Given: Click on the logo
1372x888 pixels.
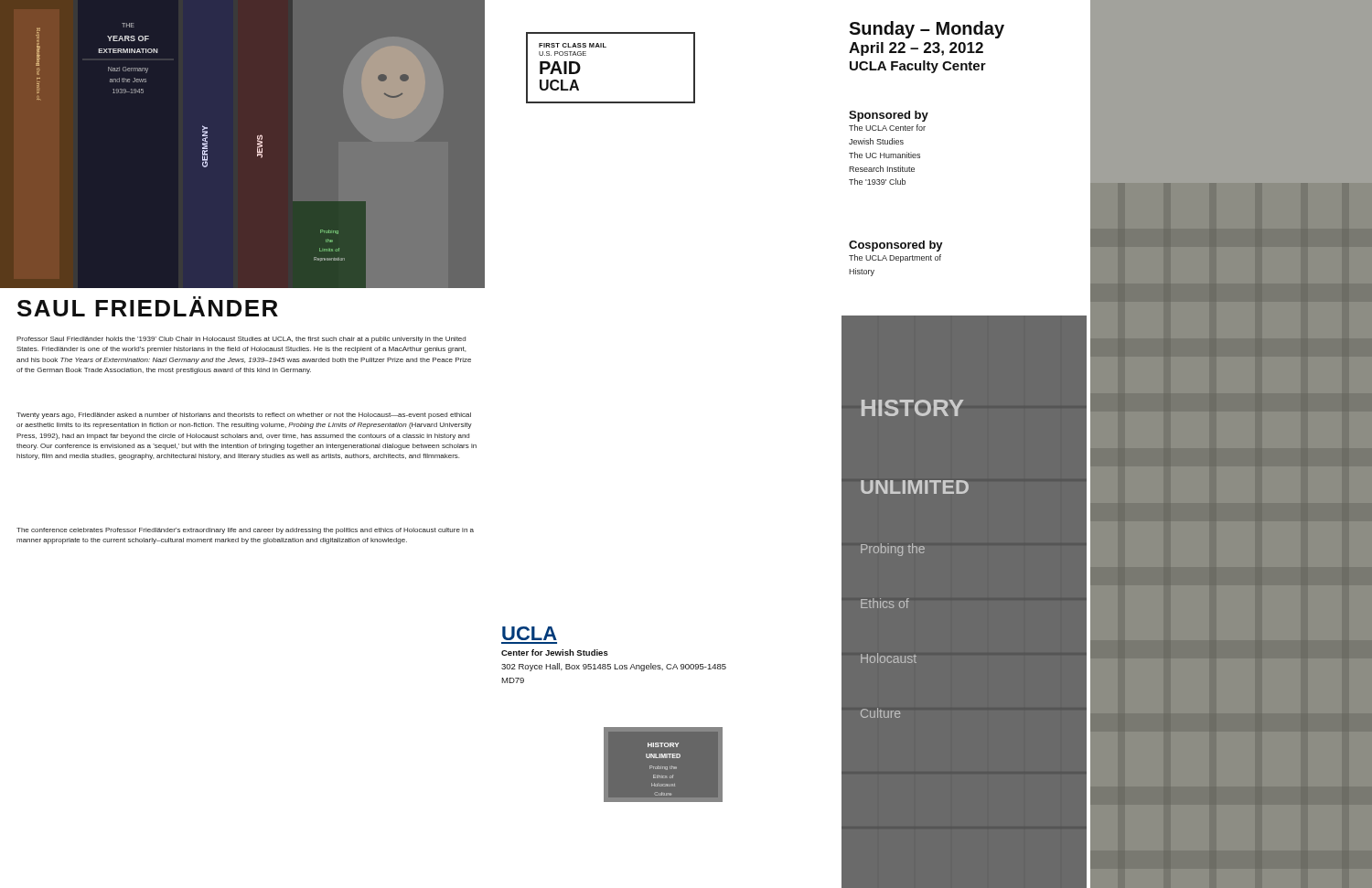Looking at the screenshot, I should (x=529, y=634).
